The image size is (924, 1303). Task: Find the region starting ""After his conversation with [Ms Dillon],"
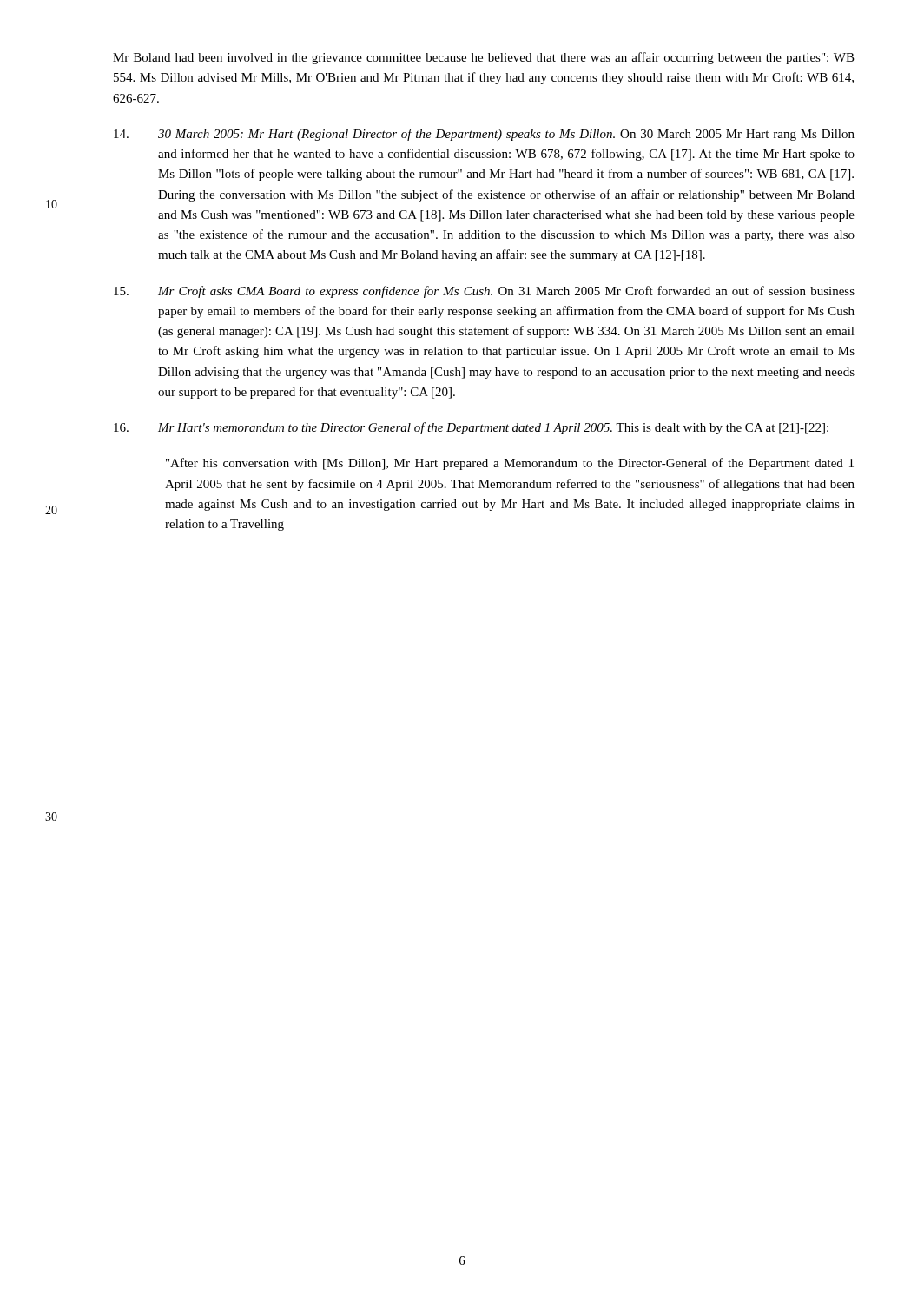point(510,494)
